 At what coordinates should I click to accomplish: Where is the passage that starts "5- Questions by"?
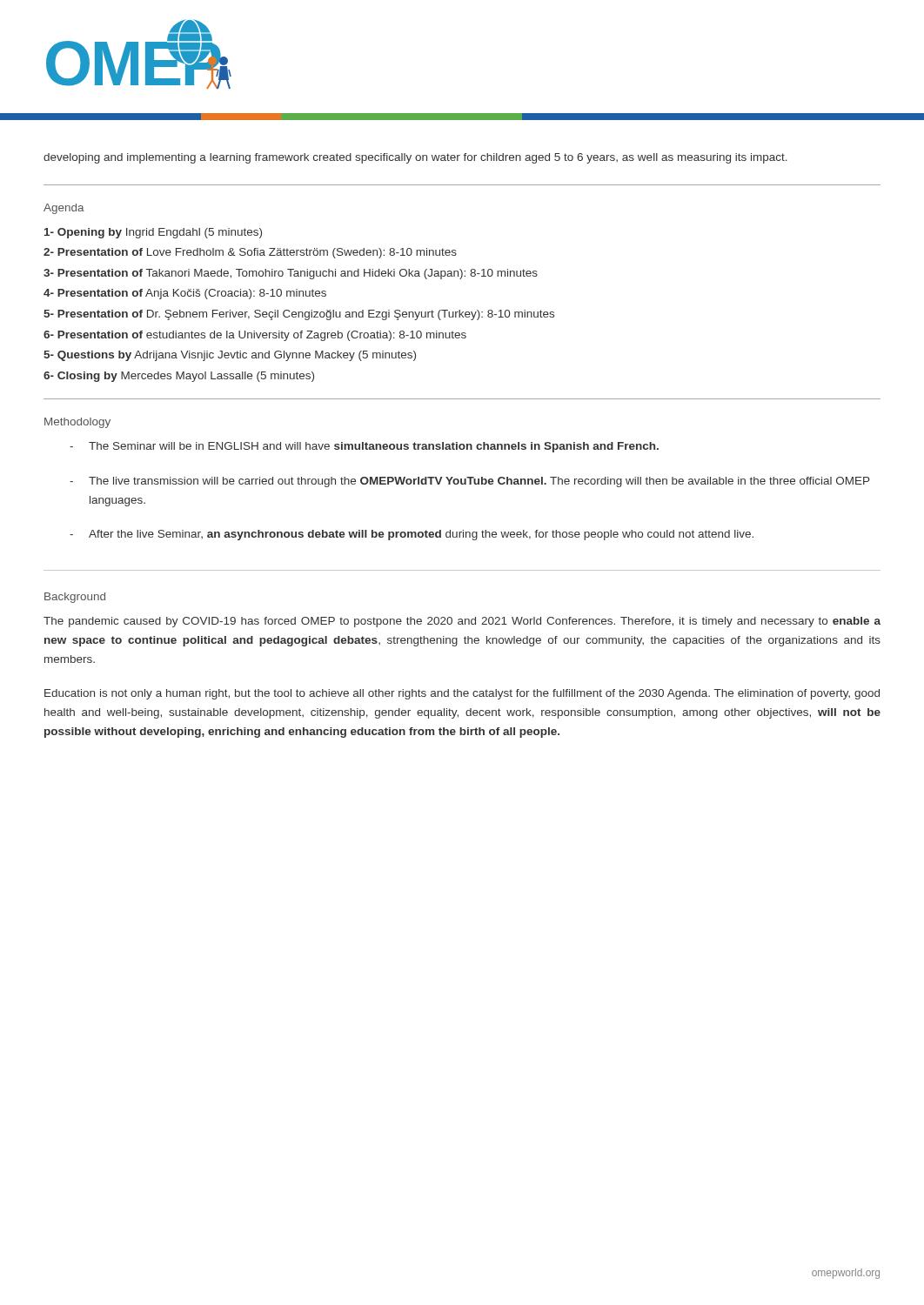click(x=230, y=355)
